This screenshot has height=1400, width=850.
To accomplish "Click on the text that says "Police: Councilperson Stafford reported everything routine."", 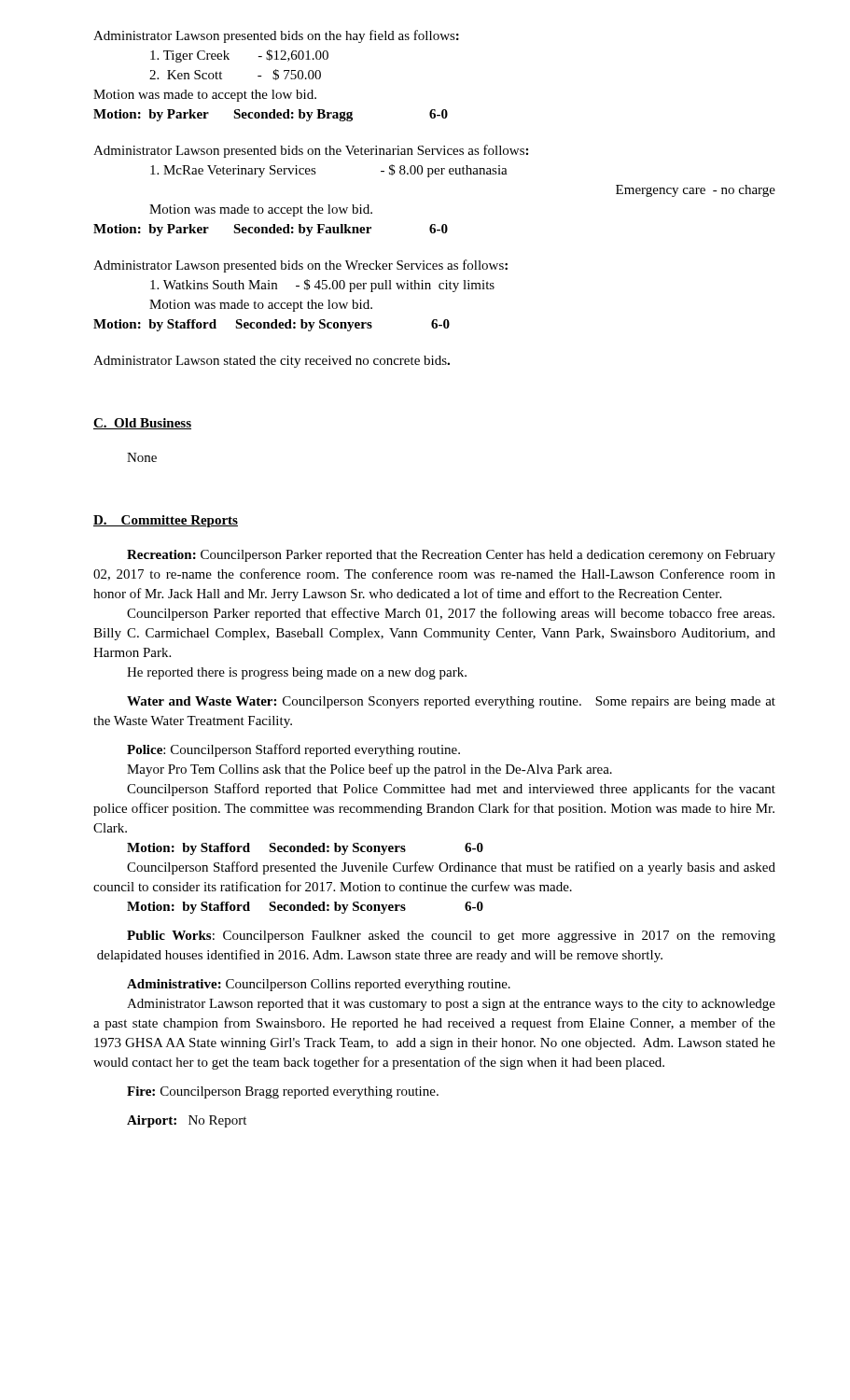I will point(294,749).
